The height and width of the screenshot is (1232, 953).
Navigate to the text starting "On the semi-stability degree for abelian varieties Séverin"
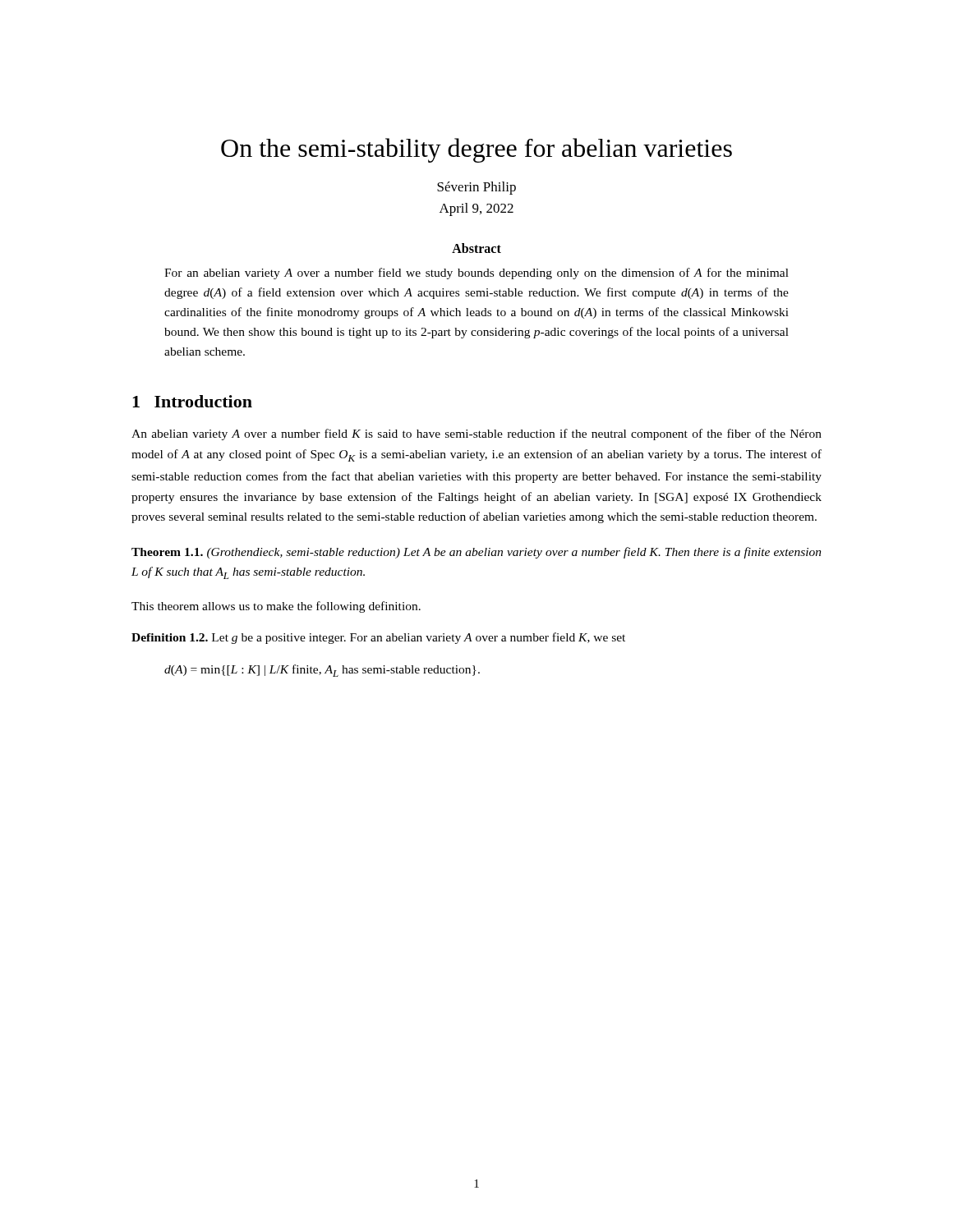point(476,174)
